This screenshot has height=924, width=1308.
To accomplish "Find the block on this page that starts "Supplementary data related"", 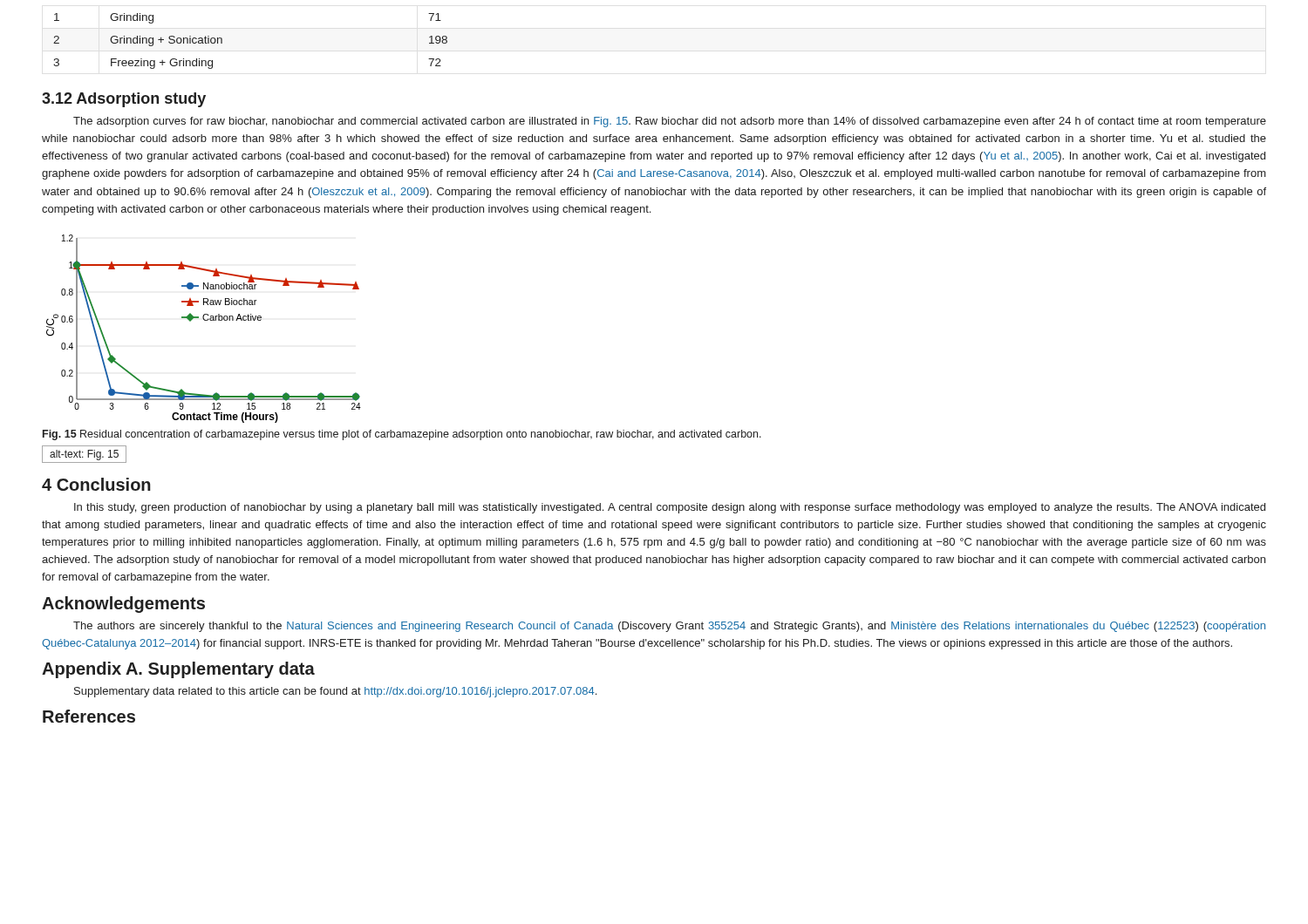I will click(x=335, y=691).
